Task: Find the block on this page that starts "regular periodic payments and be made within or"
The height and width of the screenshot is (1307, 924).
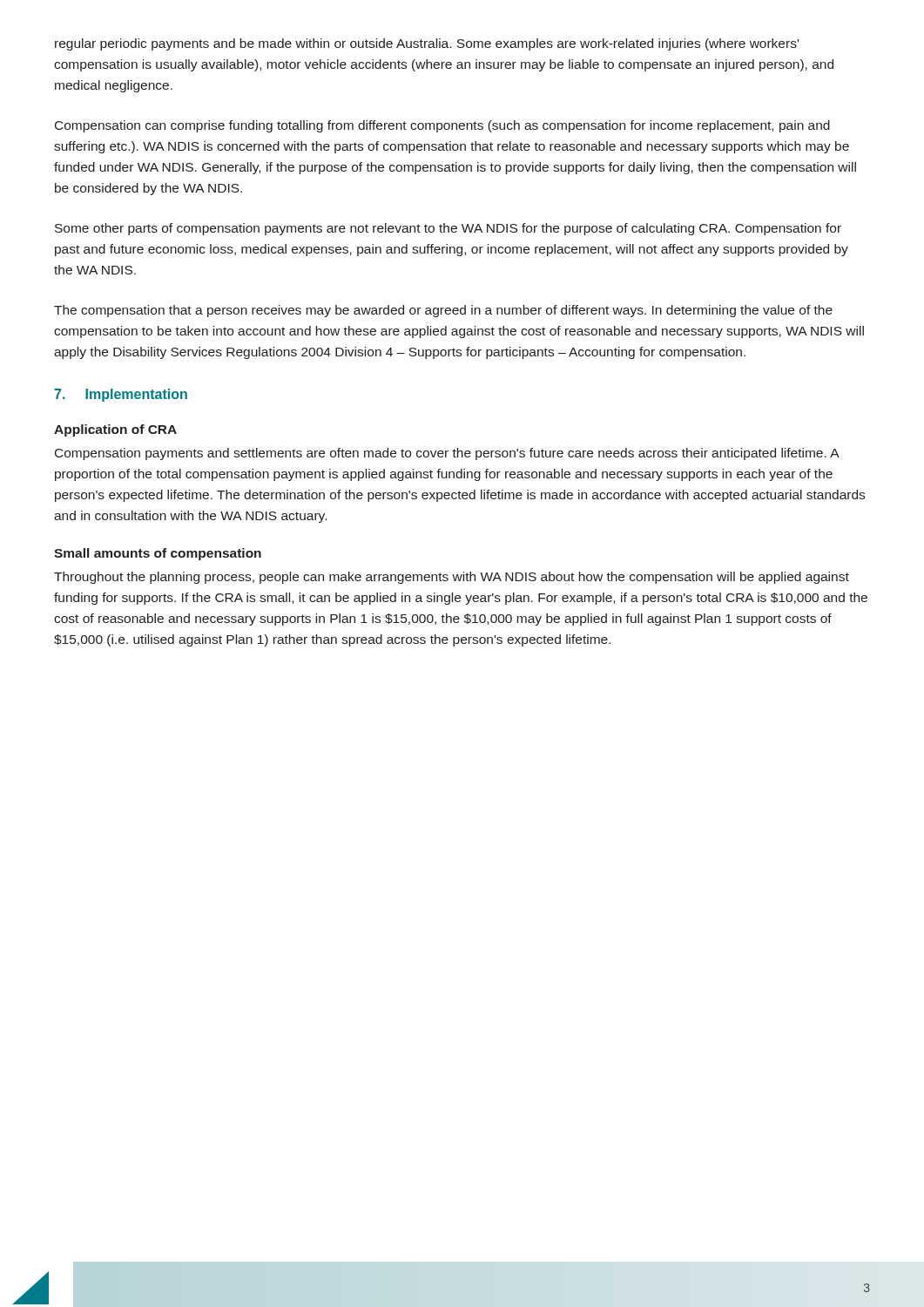Action: [x=444, y=64]
